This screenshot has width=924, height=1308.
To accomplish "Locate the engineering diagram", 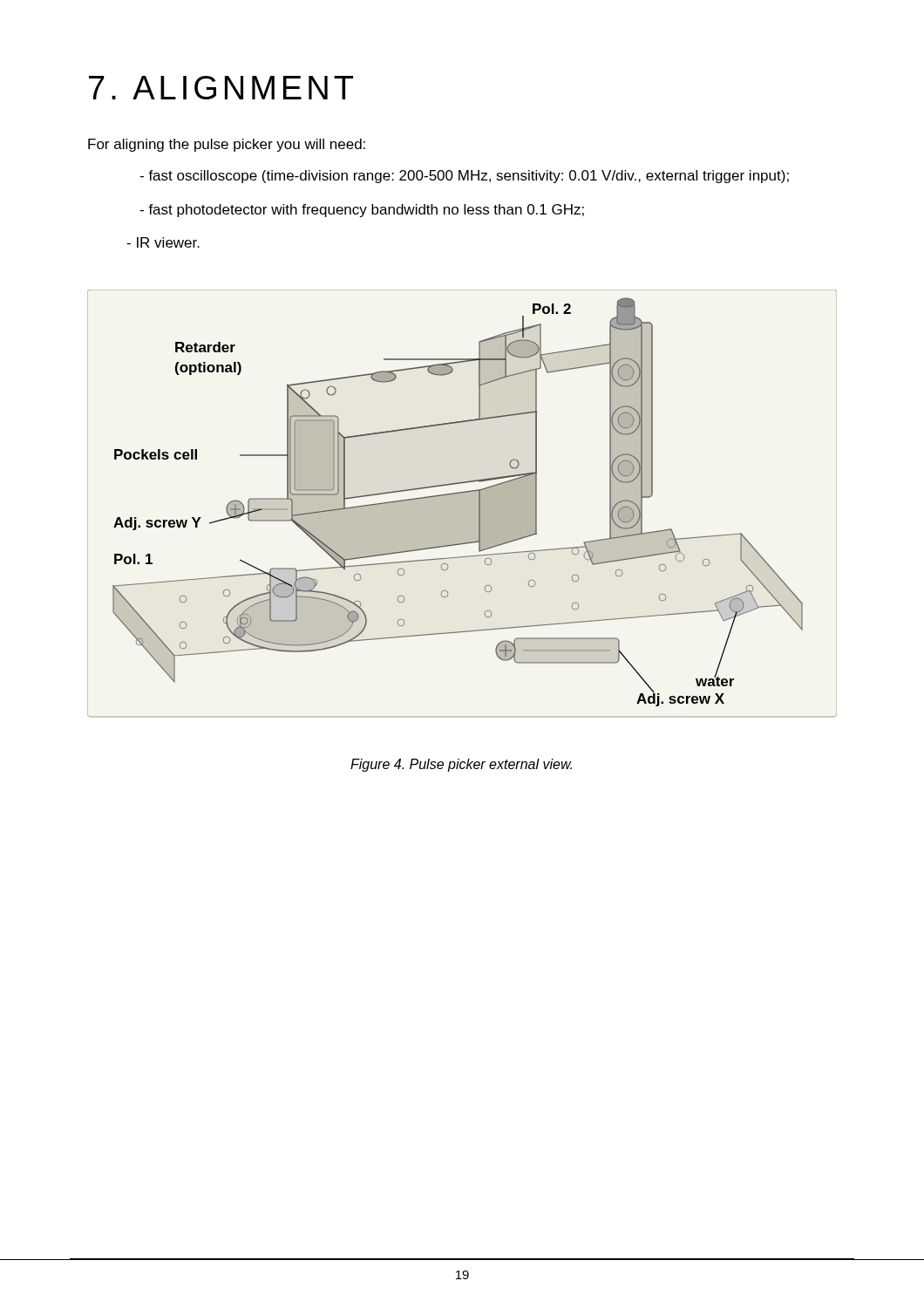I will coord(462,517).
